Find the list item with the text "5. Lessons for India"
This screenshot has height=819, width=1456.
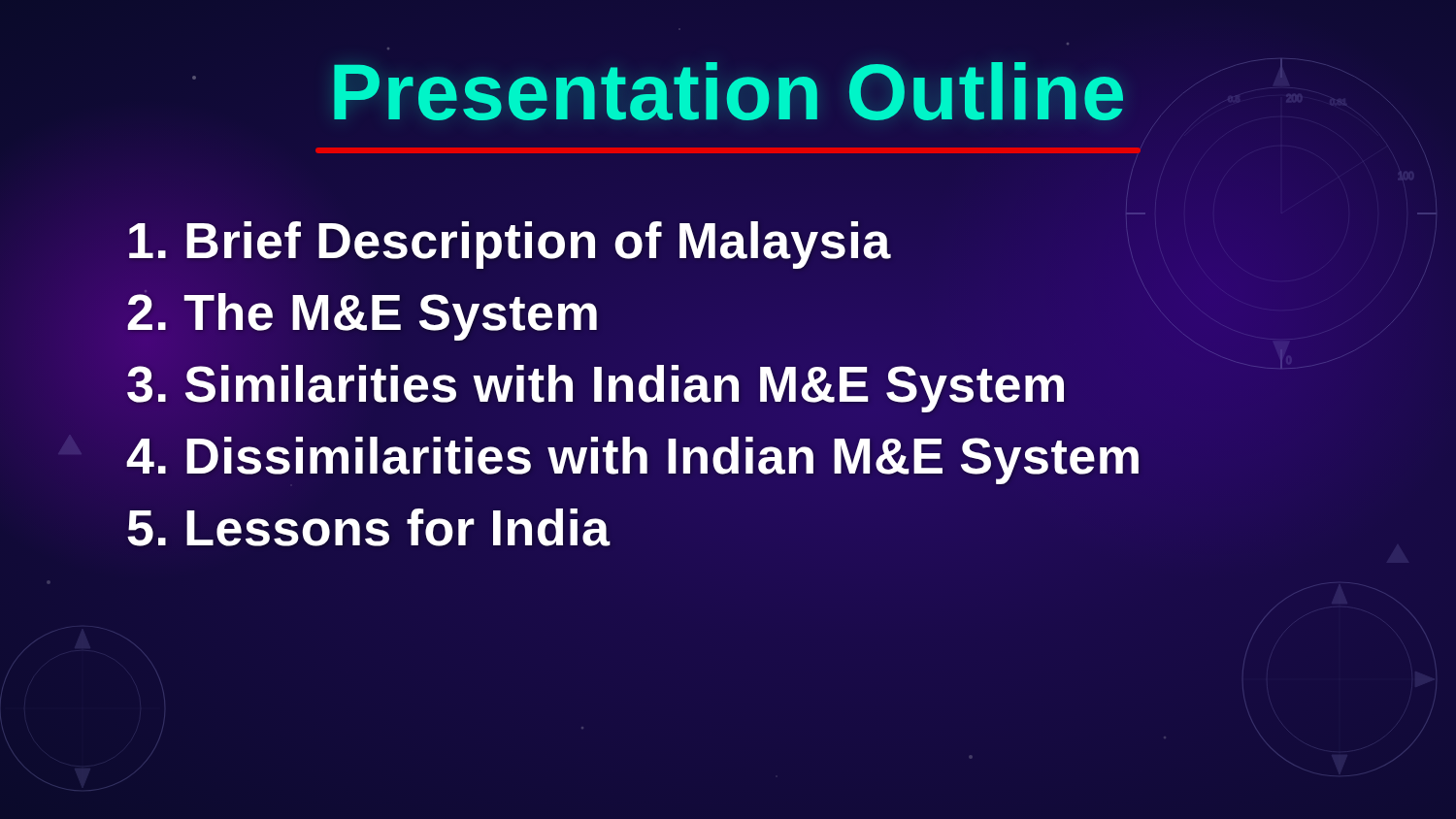(x=368, y=528)
